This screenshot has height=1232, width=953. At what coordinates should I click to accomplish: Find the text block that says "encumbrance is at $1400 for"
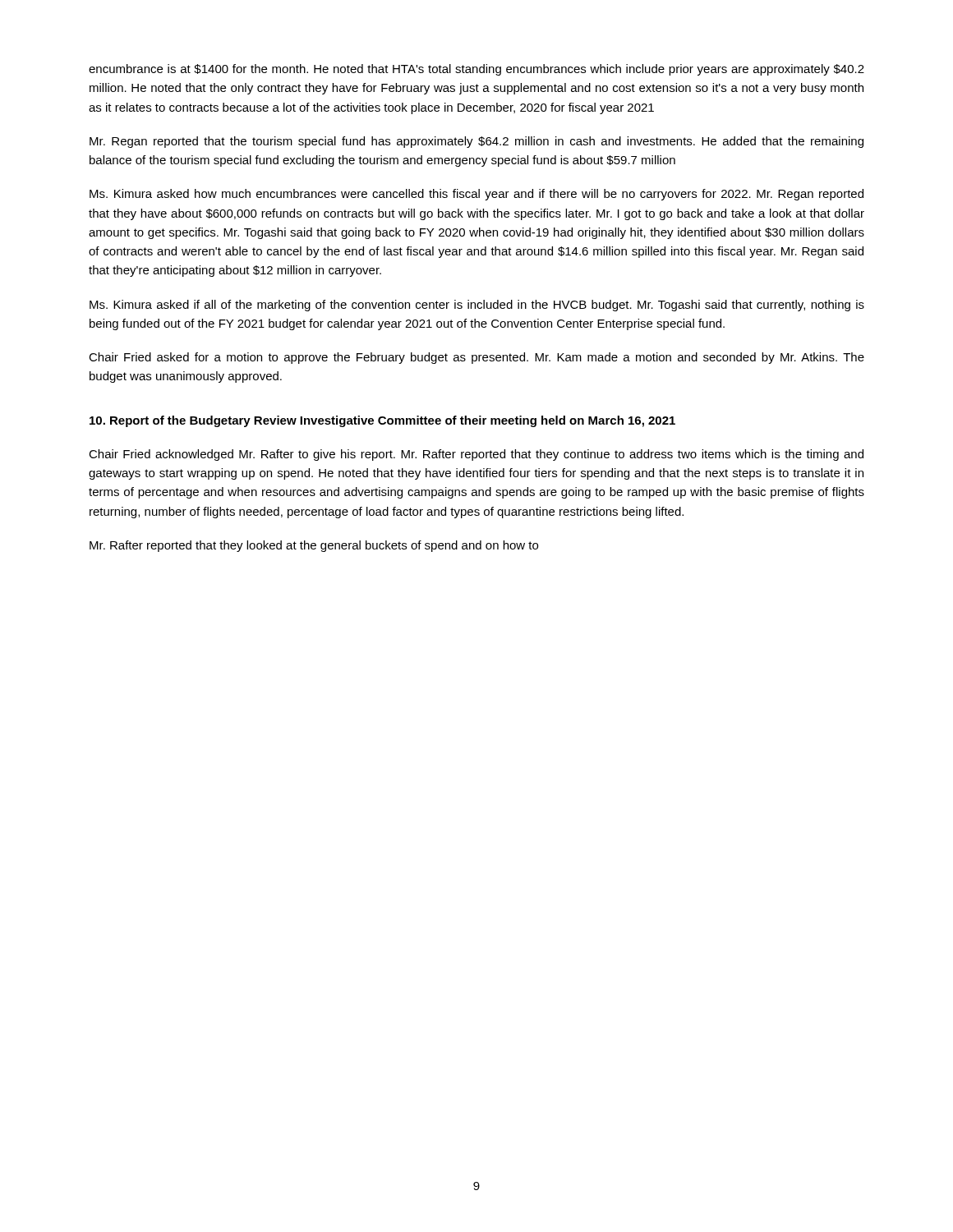(x=476, y=88)
